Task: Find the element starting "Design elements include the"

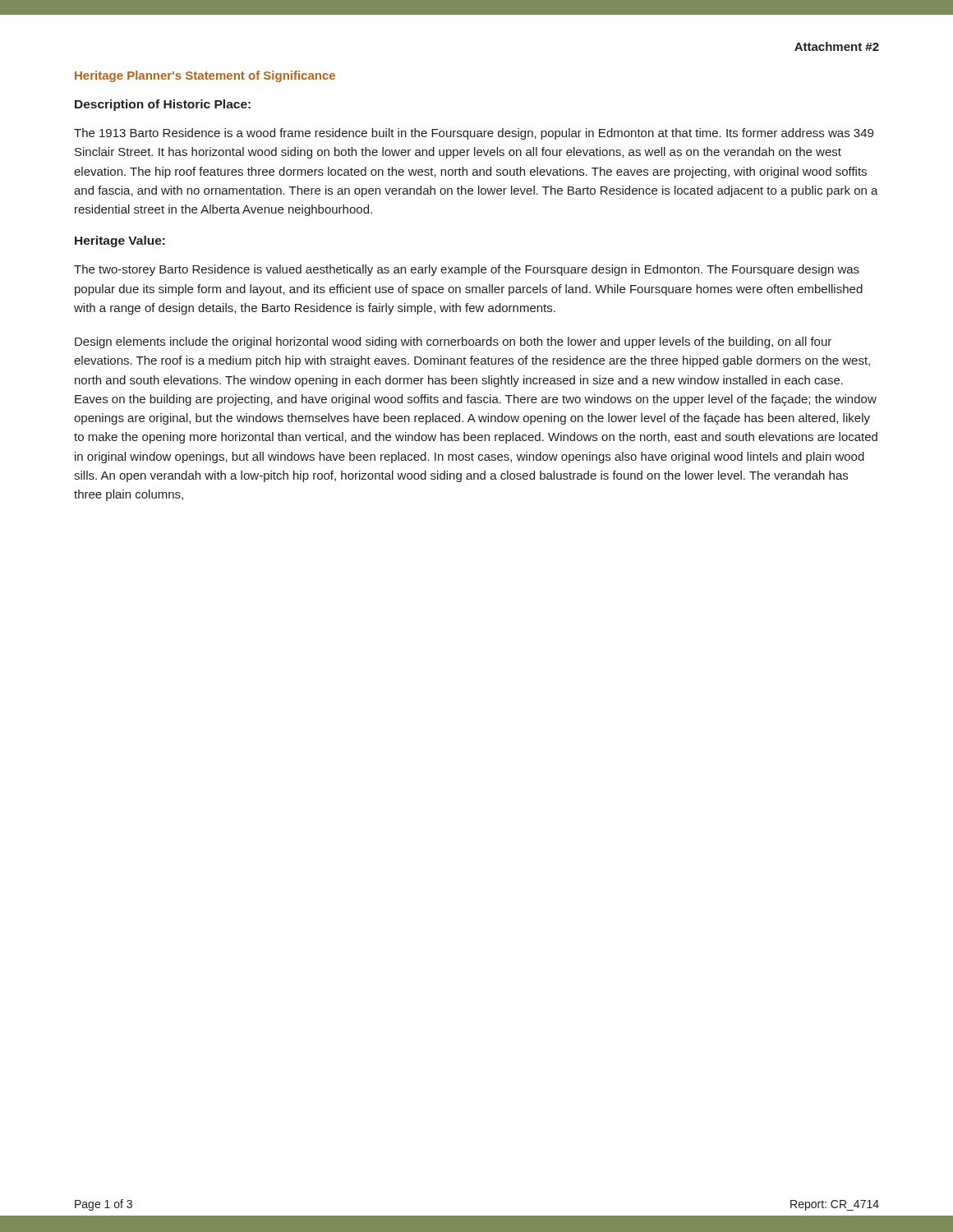Action: pyautogui.click(x=476, y=418)
